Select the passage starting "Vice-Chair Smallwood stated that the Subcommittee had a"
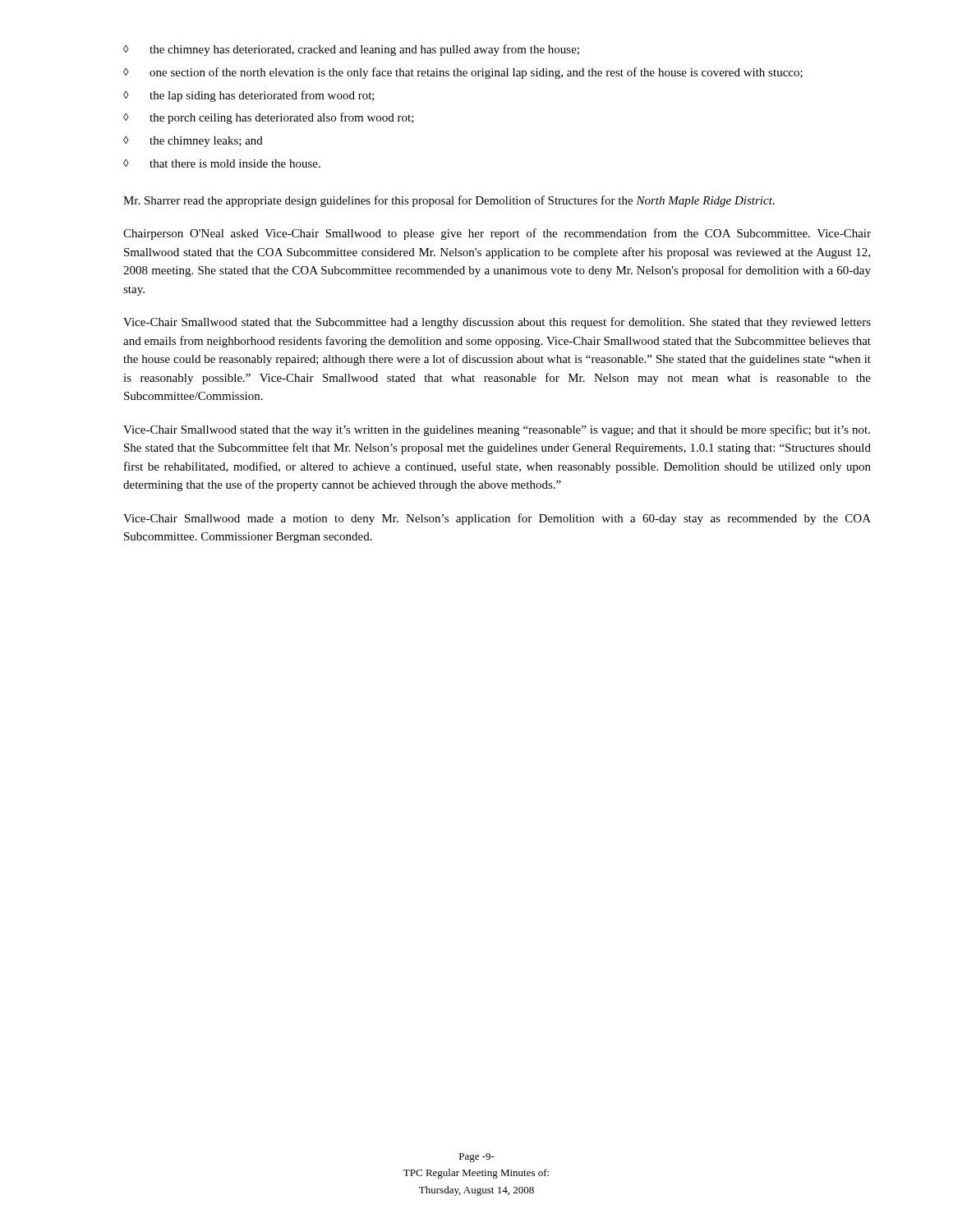The height and width of the screenshot is (1232, 953). (x=497, y=359)
